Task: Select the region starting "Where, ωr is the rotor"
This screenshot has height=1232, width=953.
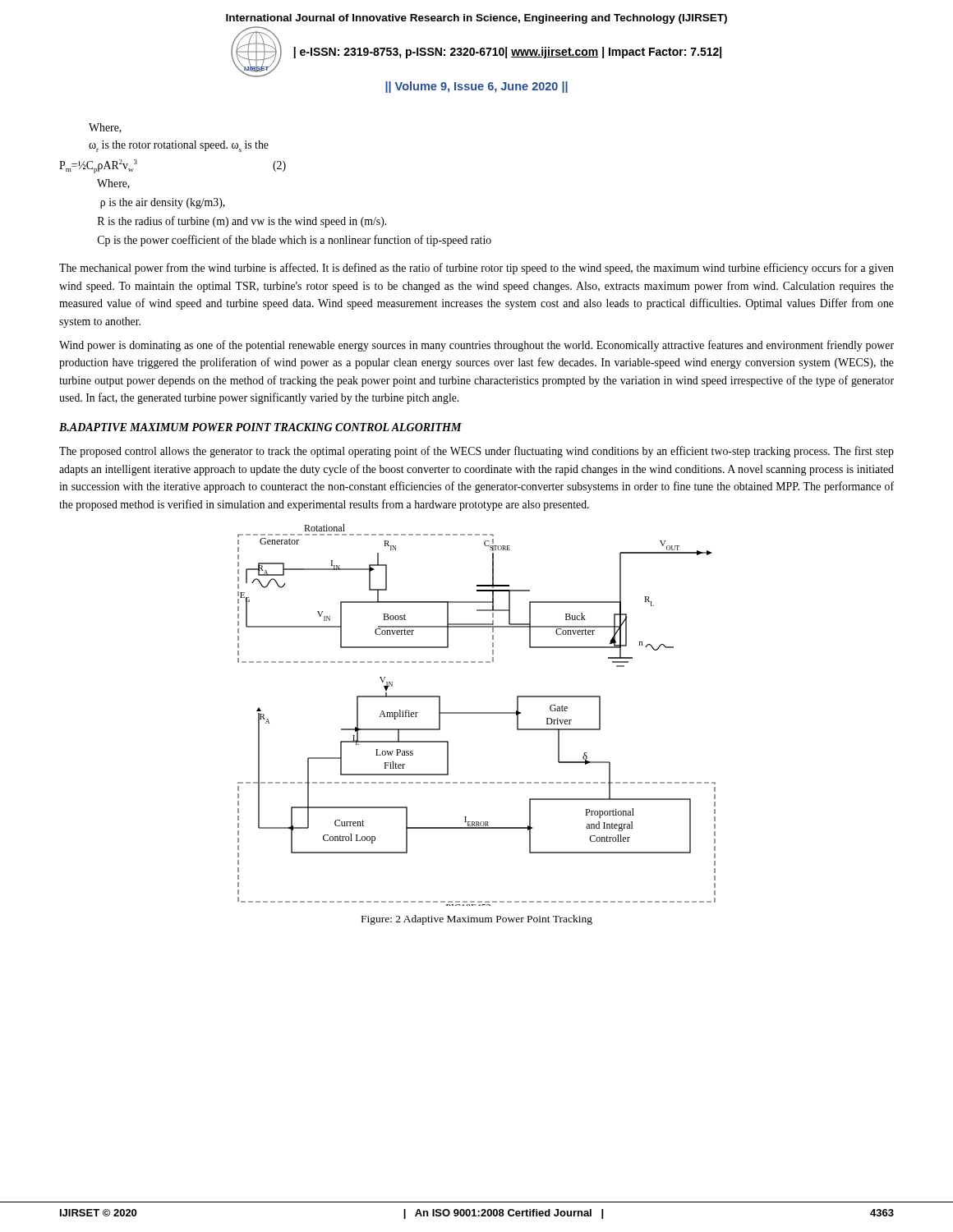Action: [x=179, y=138]
